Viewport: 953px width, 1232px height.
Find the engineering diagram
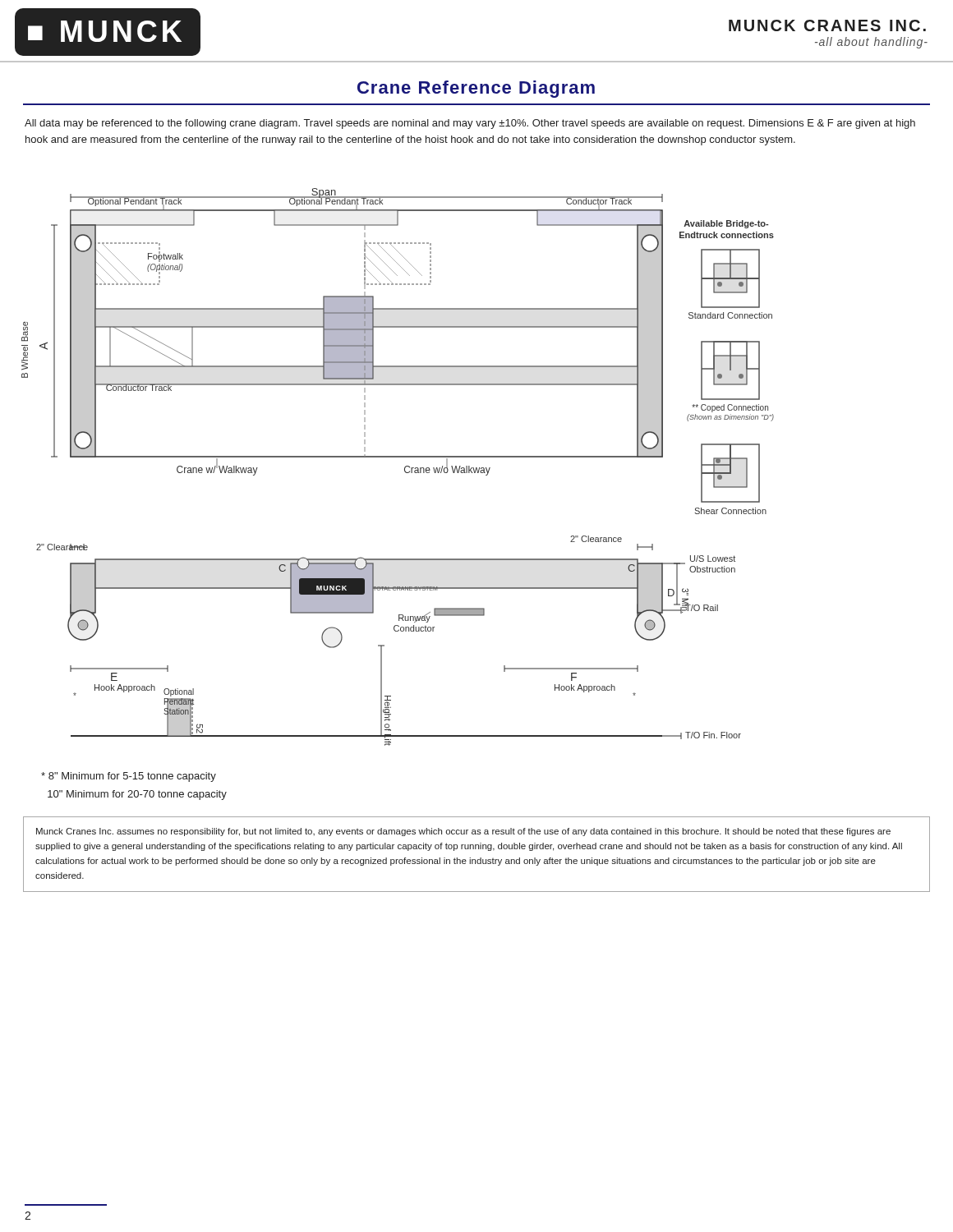coord(476,461)
